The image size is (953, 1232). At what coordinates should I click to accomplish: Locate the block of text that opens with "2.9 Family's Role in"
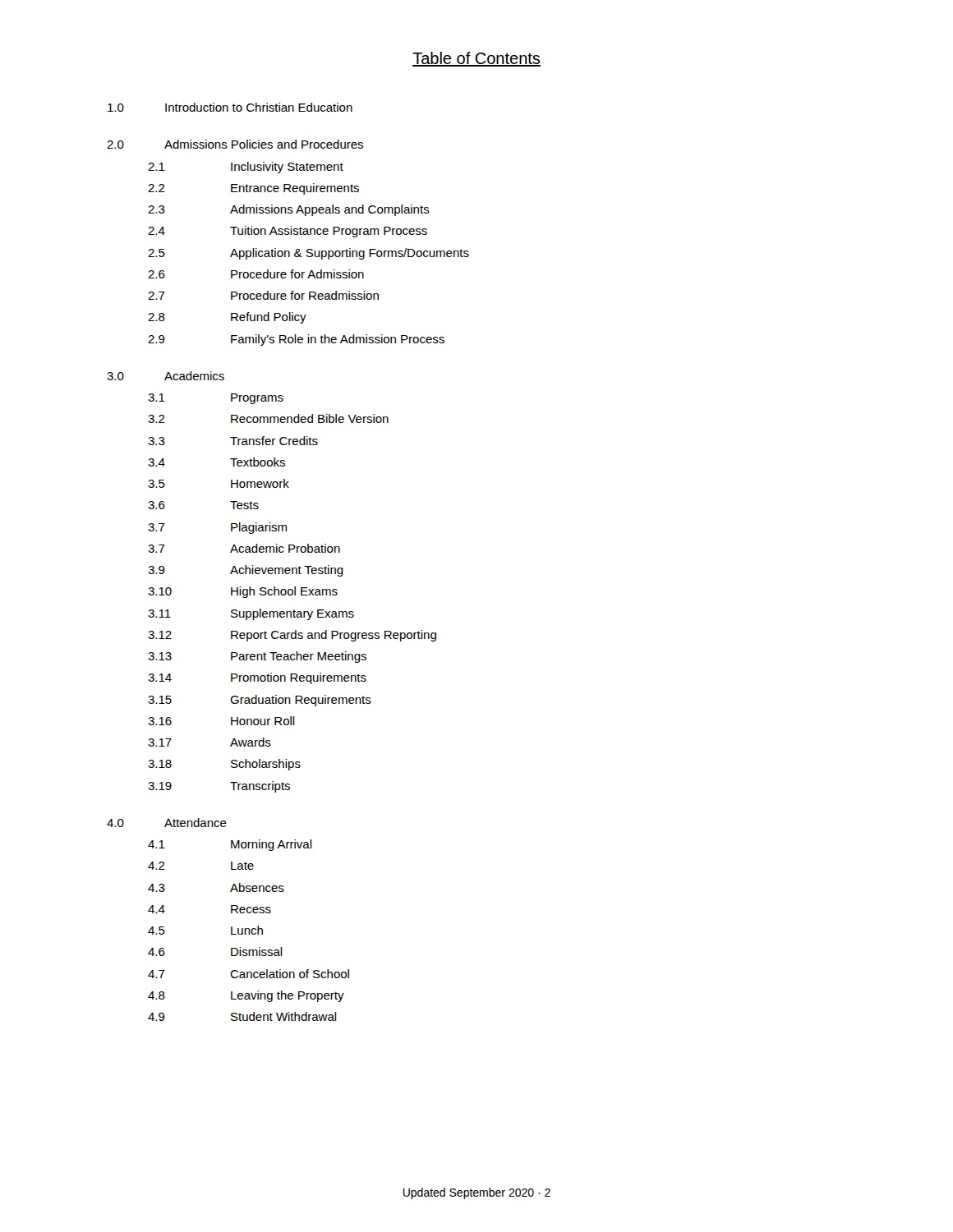[276, 338]
